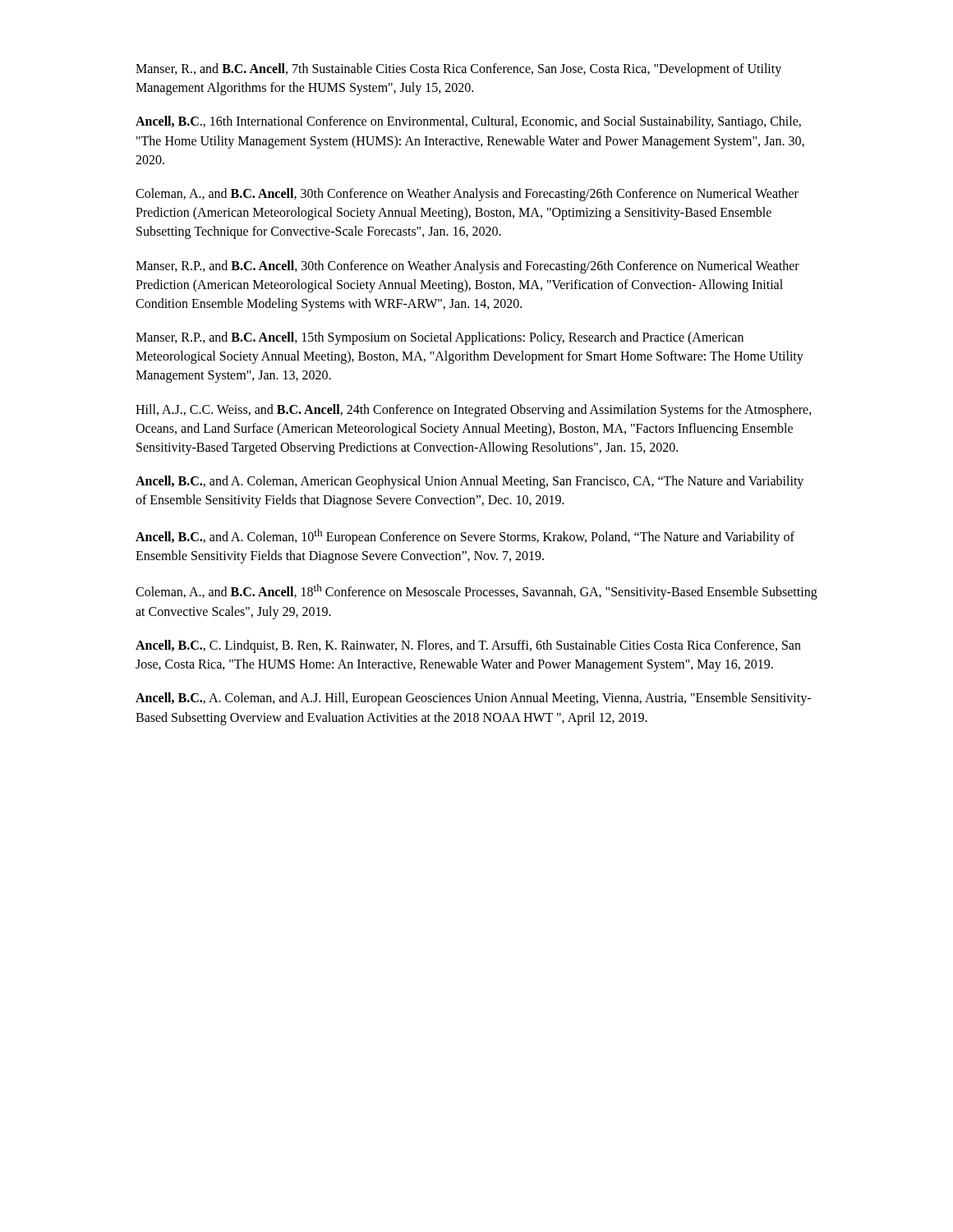Click on the element starting "Manser, R., and B.C. Ancell, 7th Sustainable"

coord(458,78)
